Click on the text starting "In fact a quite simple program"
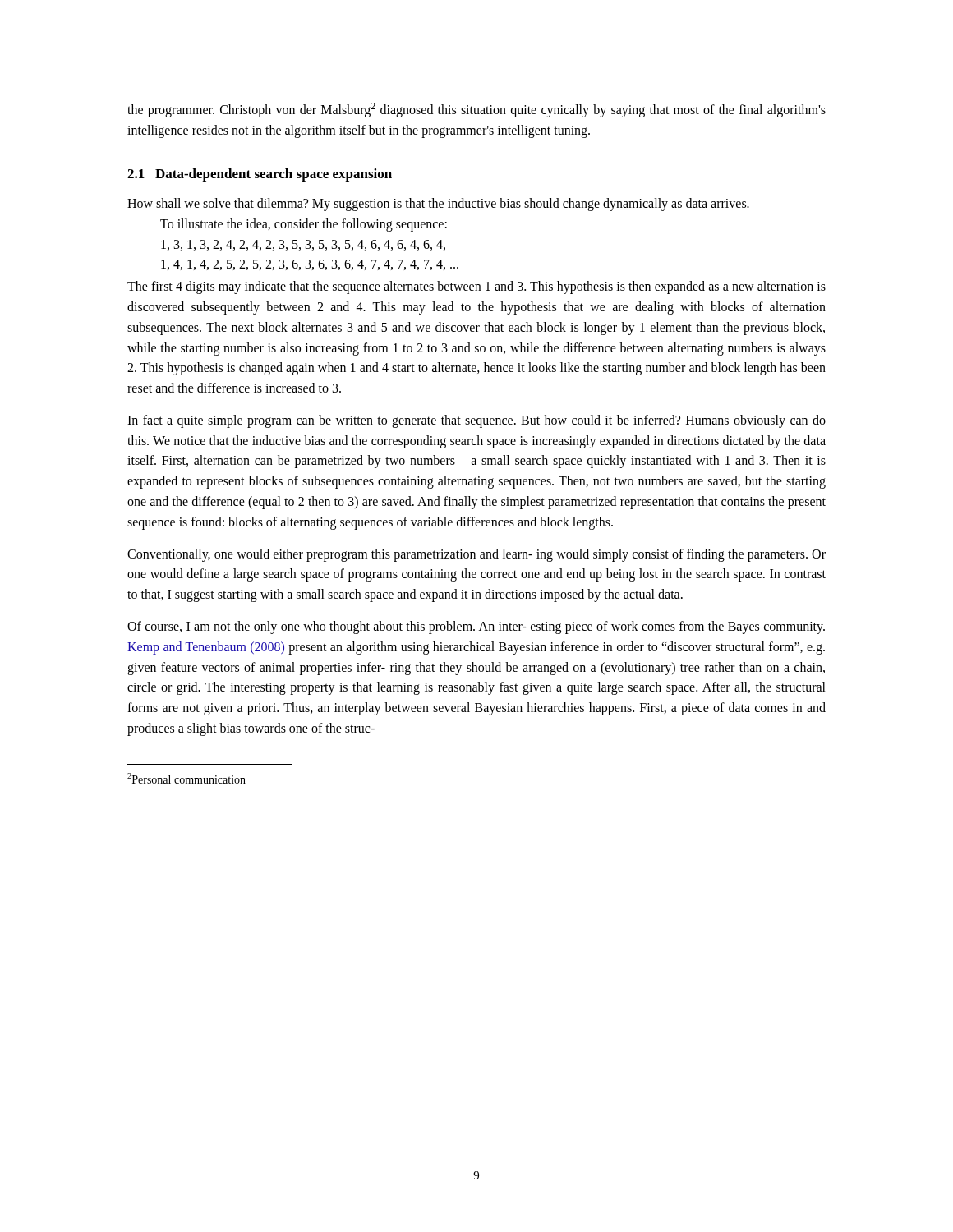The height and width of the screenshot is (1232, 953). (476, 472)
